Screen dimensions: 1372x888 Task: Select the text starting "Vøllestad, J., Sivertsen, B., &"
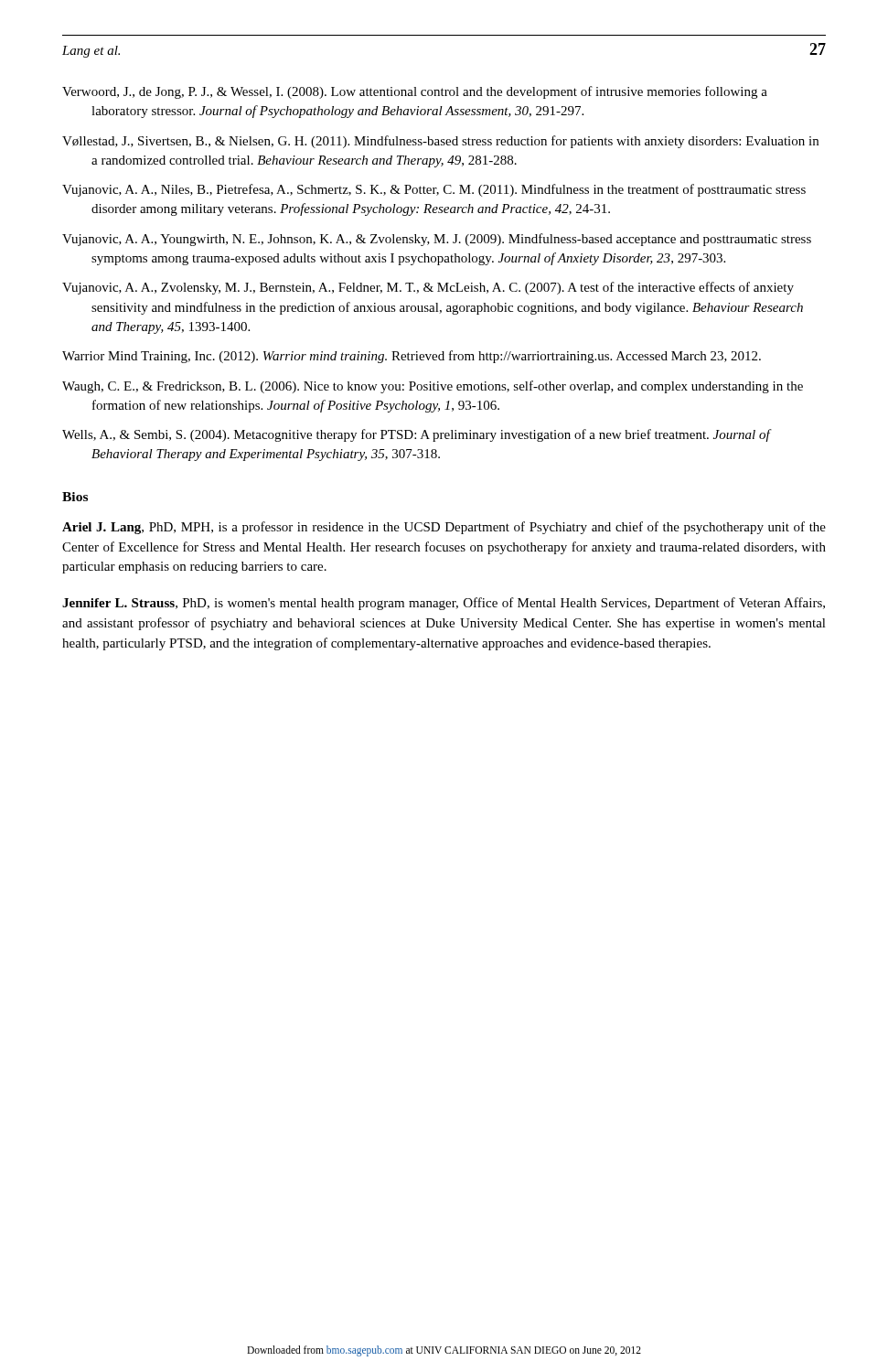tap(444, 151)
